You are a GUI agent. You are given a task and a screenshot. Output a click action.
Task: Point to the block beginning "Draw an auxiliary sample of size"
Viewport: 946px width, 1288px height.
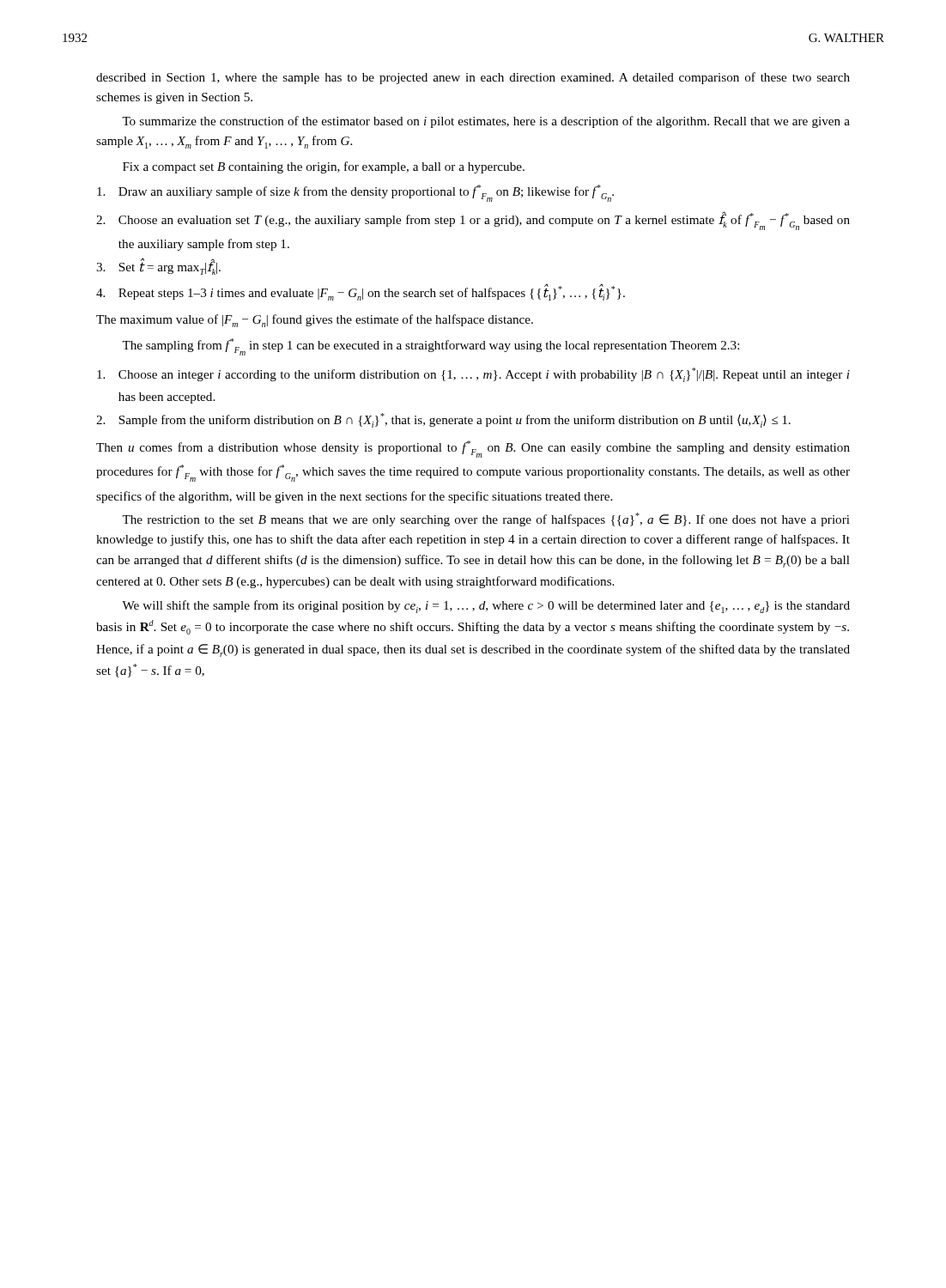[x=473, y=193]
